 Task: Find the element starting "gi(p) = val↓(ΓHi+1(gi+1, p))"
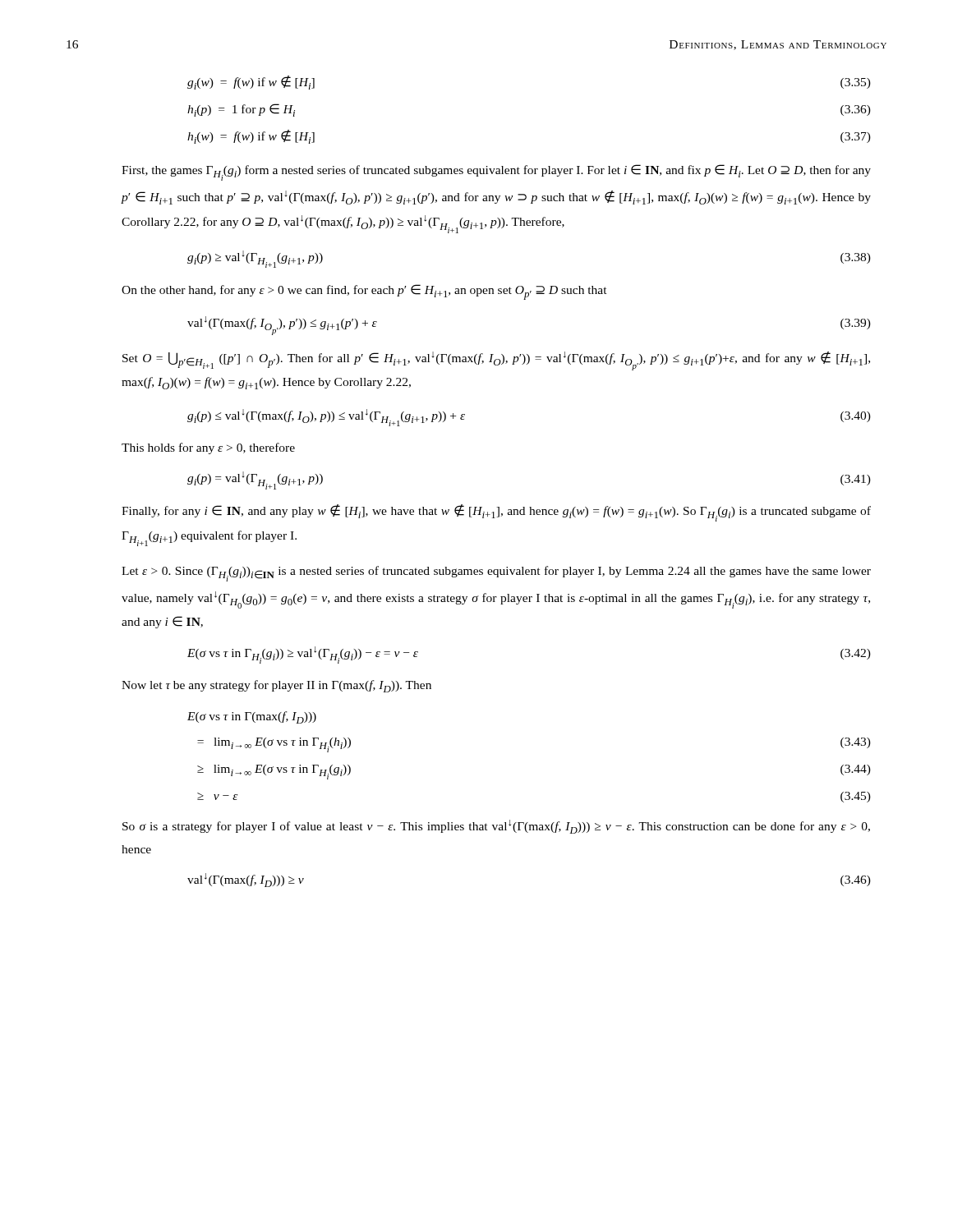point(253,480)
